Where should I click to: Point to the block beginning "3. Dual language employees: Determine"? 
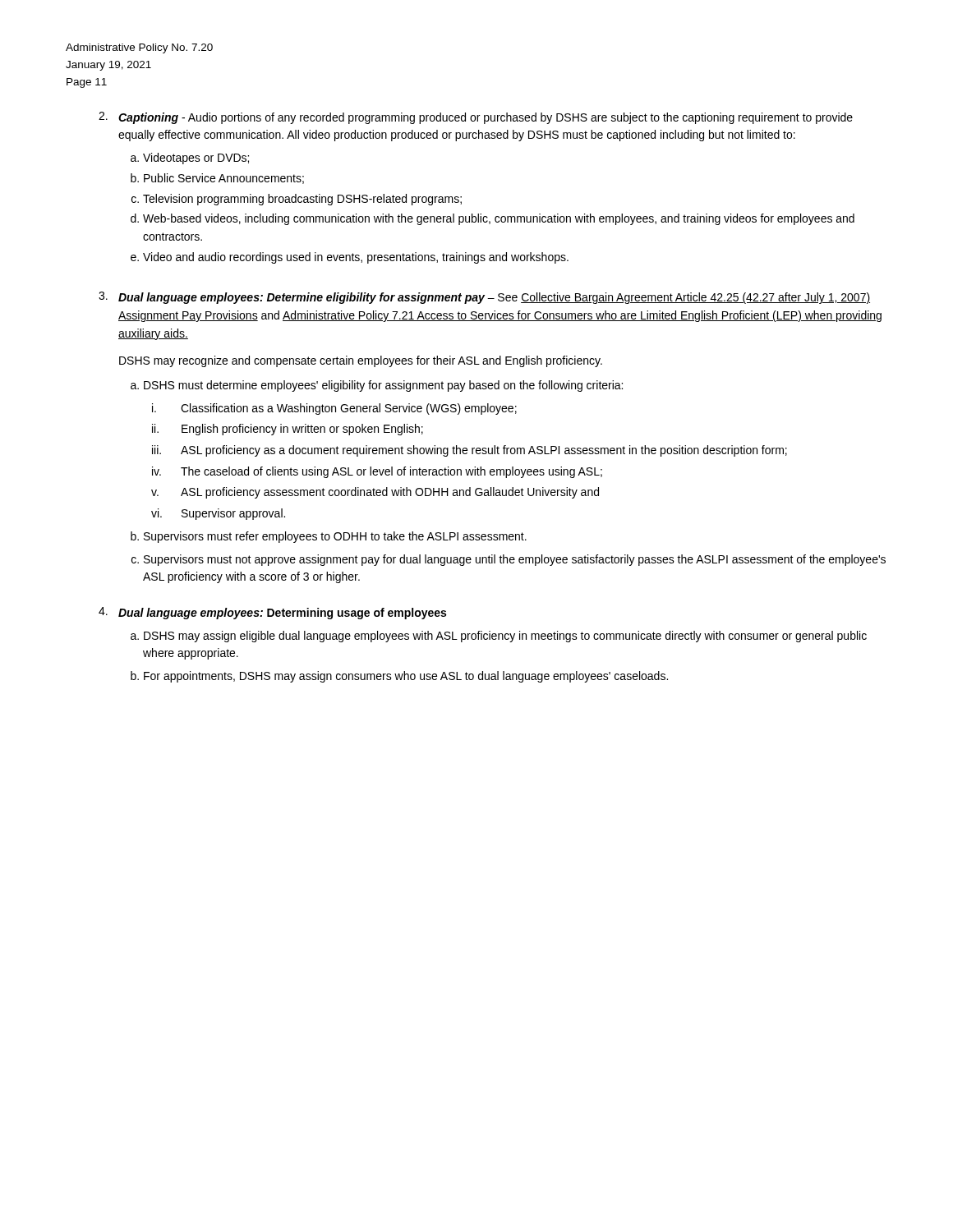493,440
